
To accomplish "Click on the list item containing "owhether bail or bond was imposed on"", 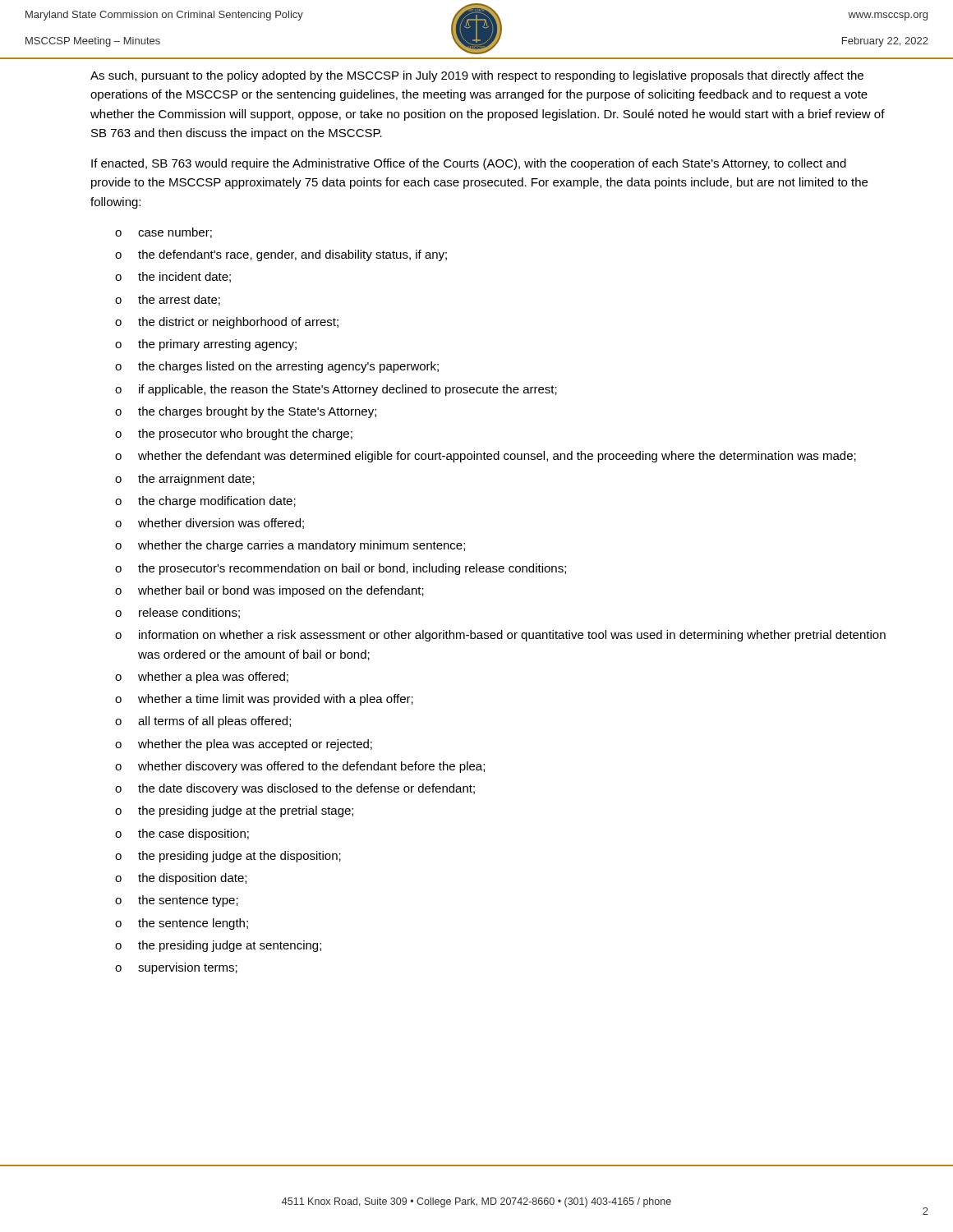I will click(269, 591).
